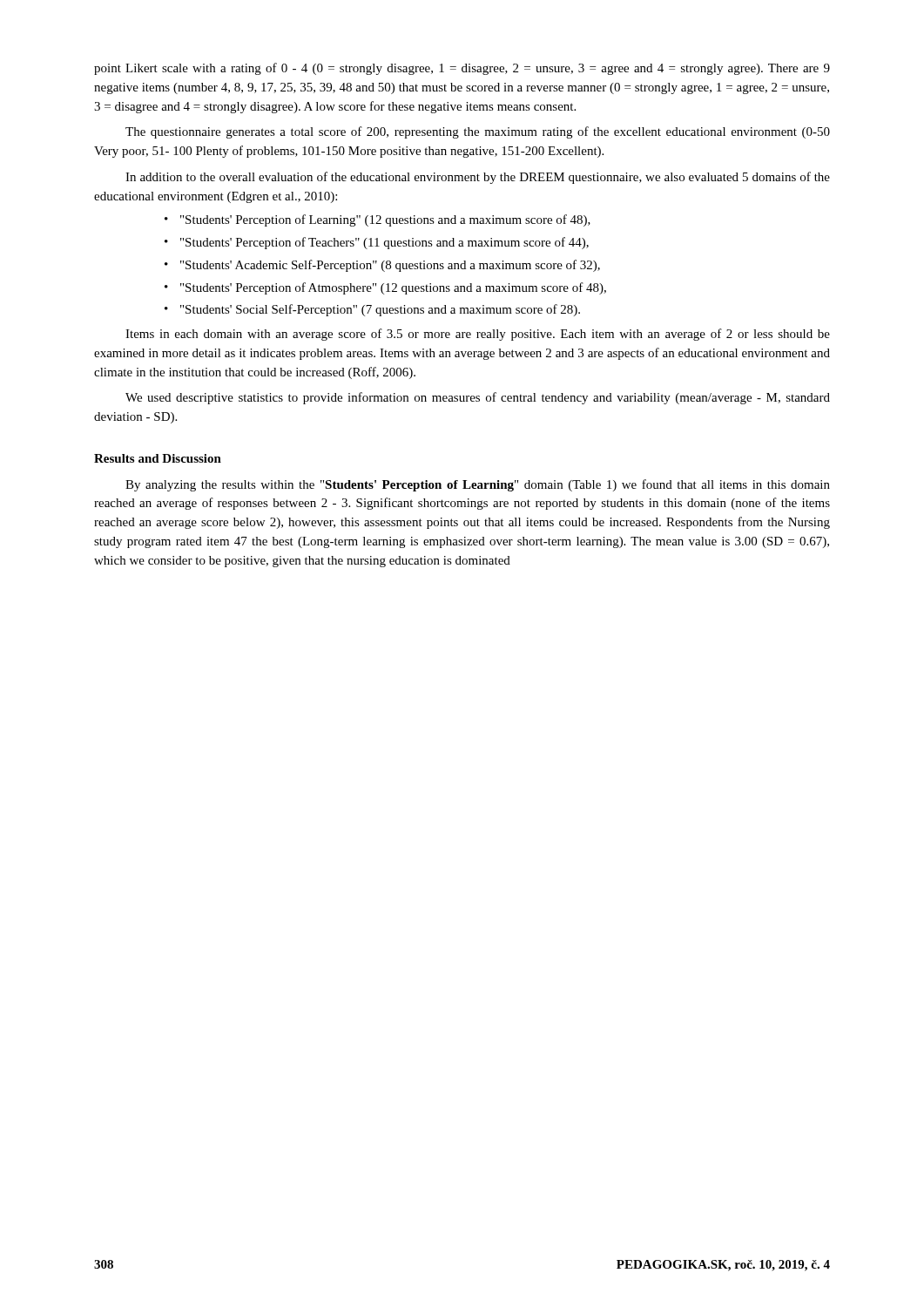The width and height of the screenshot is (924, 1307).
Task: Navigate to the region starting "• "Students' Academic Self-Perception" (8"
Action: point(497,265)
